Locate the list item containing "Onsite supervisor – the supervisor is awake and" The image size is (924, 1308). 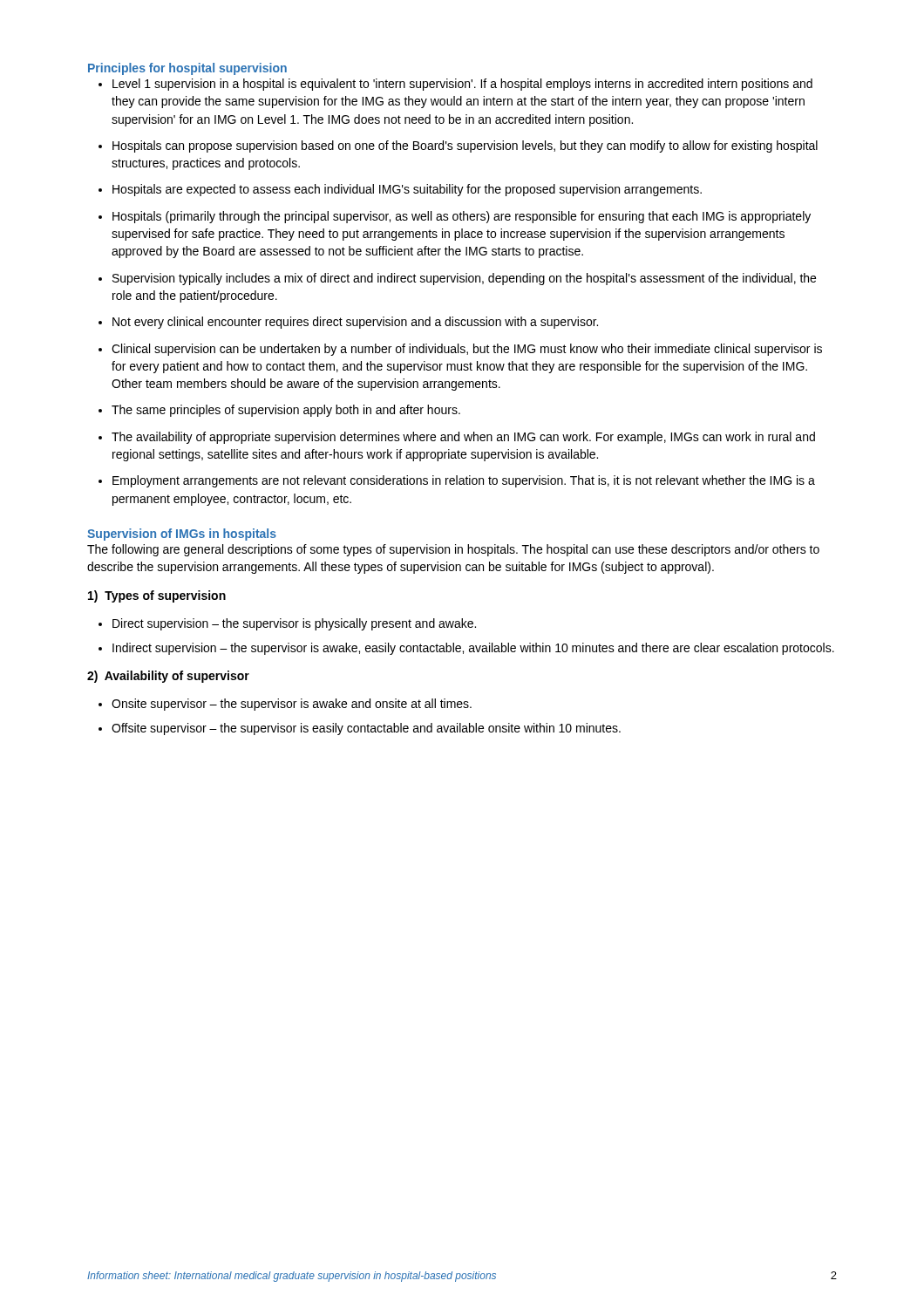click(292, 704)
